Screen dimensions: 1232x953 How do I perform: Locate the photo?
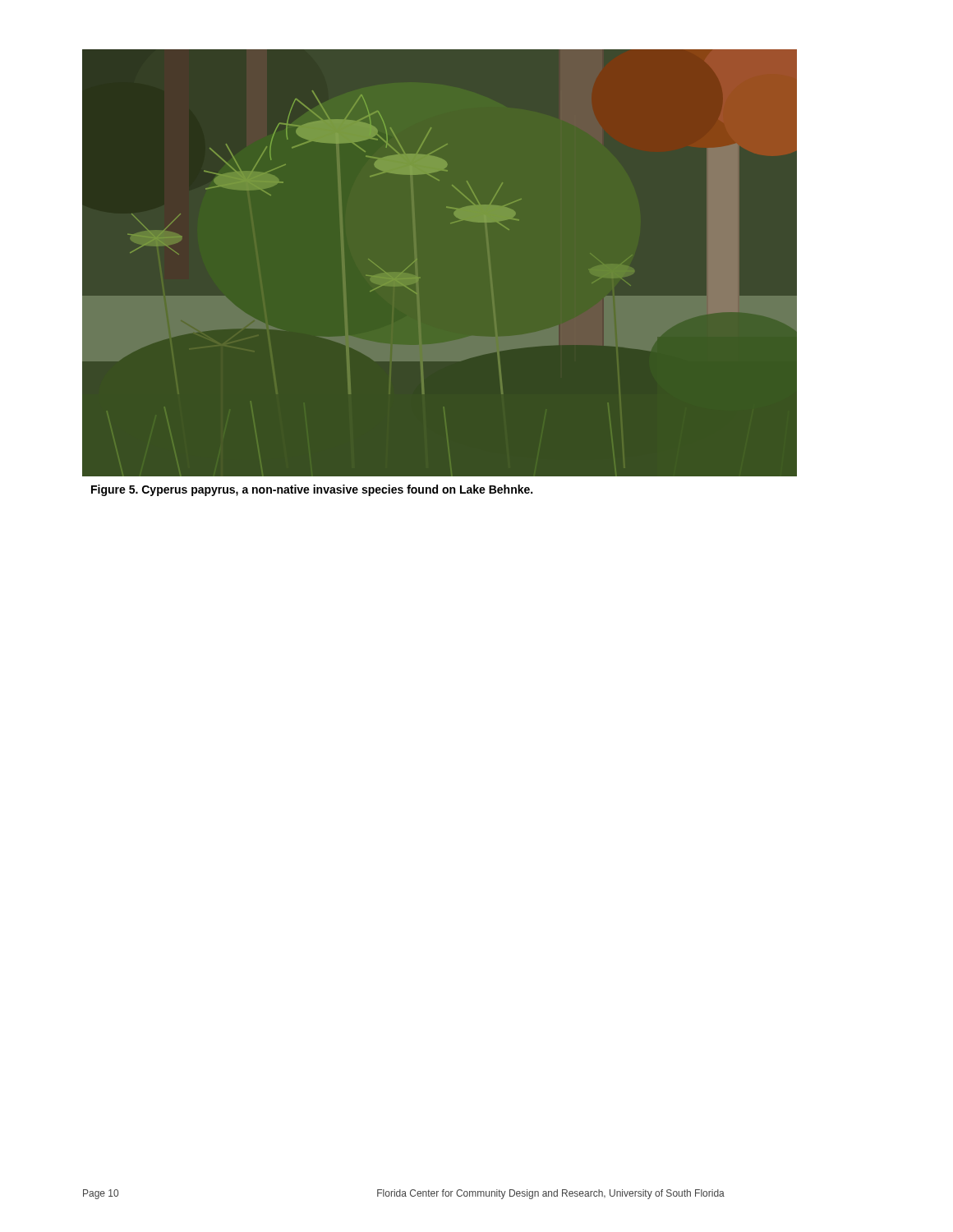[440, 263]
